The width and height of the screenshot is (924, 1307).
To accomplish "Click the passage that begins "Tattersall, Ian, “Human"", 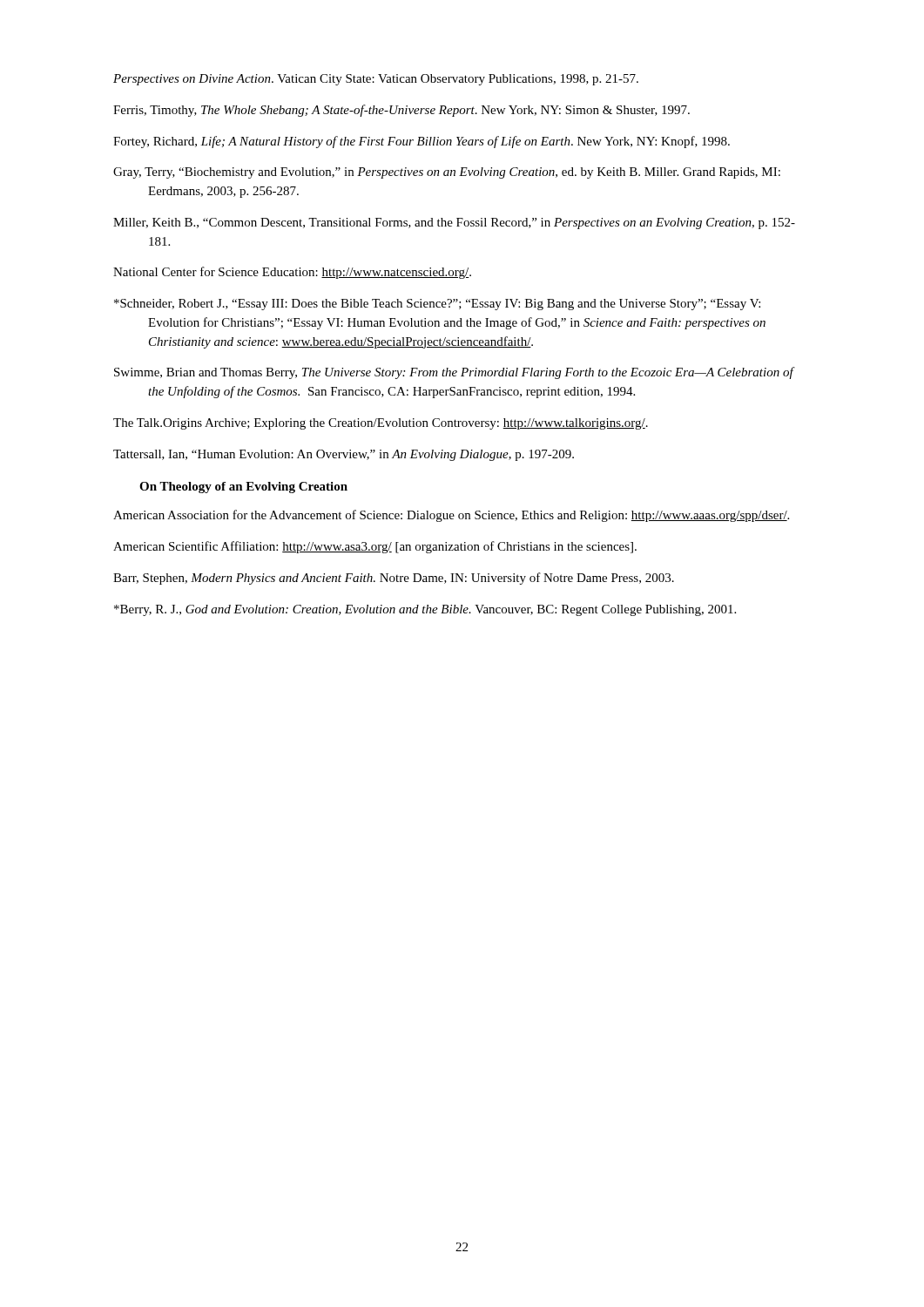I will point(344,454).
